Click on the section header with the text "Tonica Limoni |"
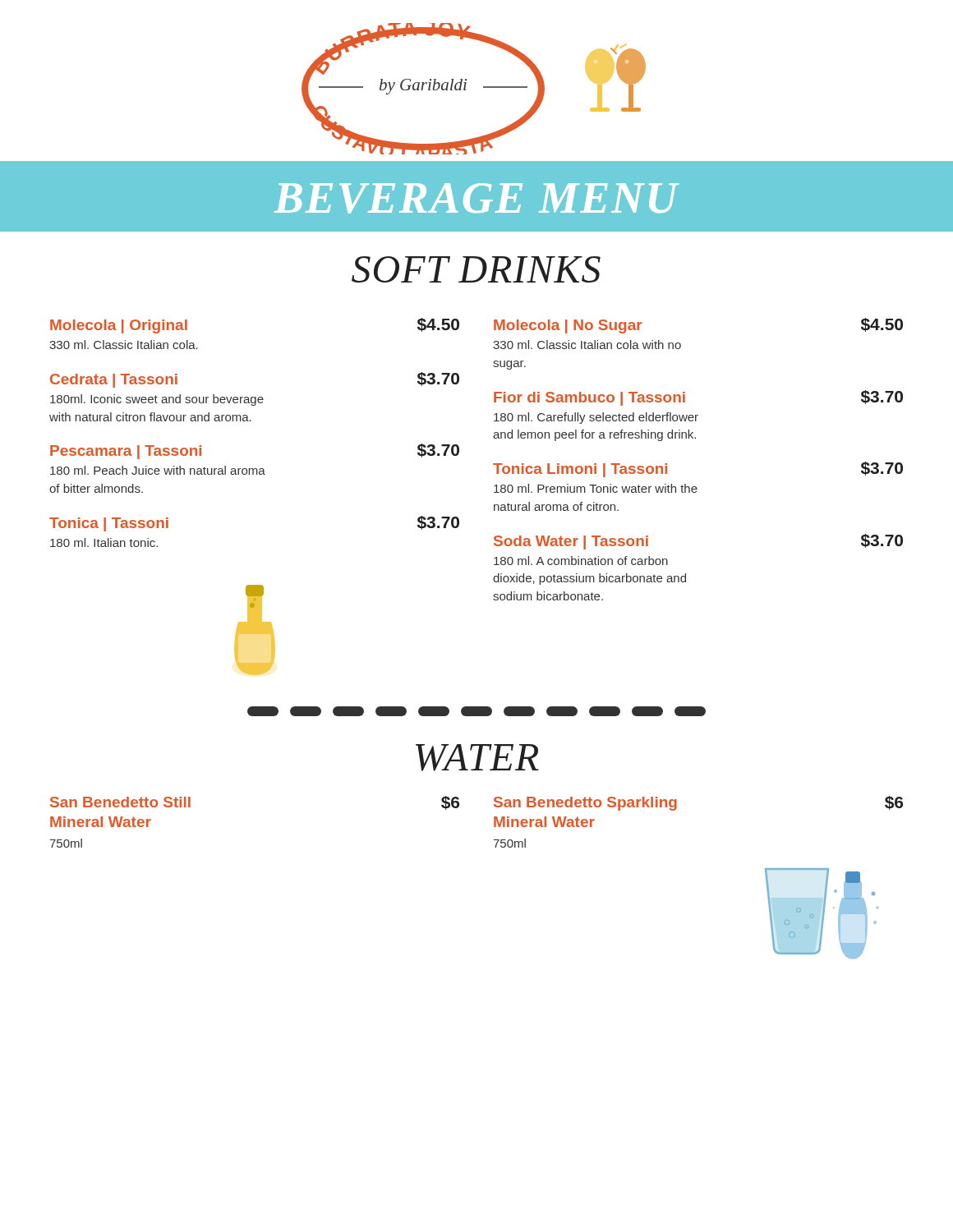 (580, 468)
